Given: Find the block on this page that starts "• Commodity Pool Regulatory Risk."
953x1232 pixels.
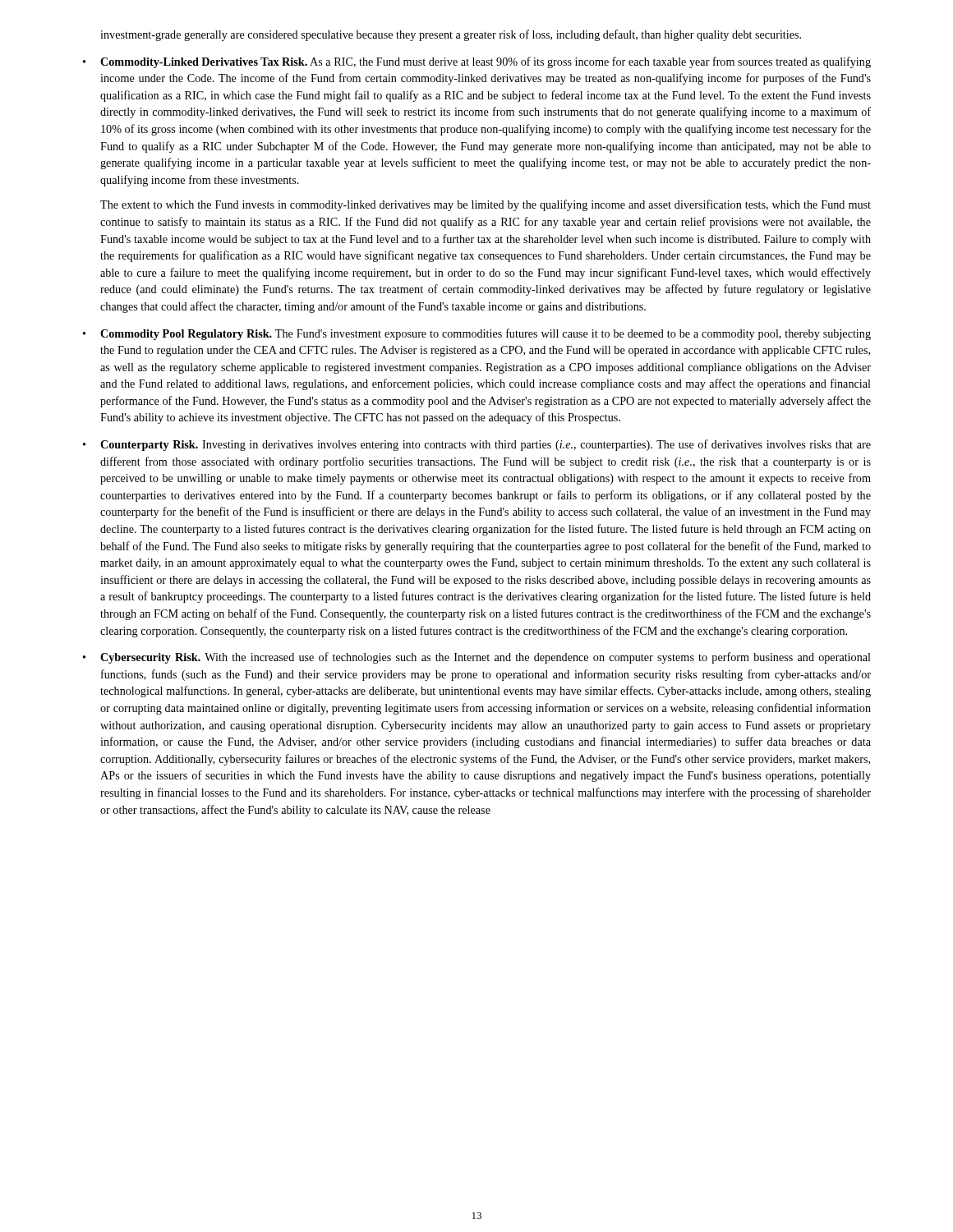Looking at the screenshot, I should coord(476,376).
